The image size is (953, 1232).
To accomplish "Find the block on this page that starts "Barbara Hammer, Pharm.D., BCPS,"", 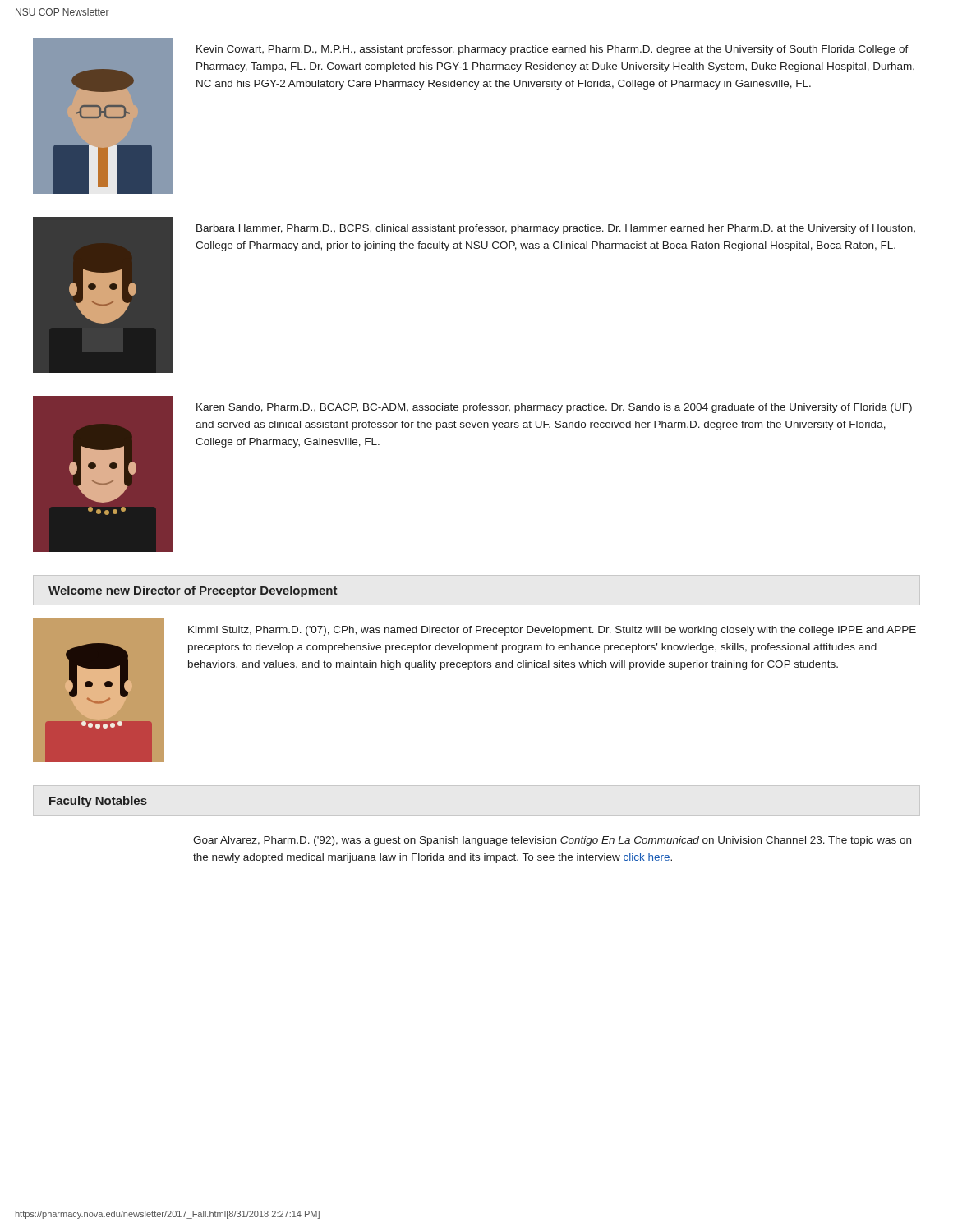I will point(556,236).
